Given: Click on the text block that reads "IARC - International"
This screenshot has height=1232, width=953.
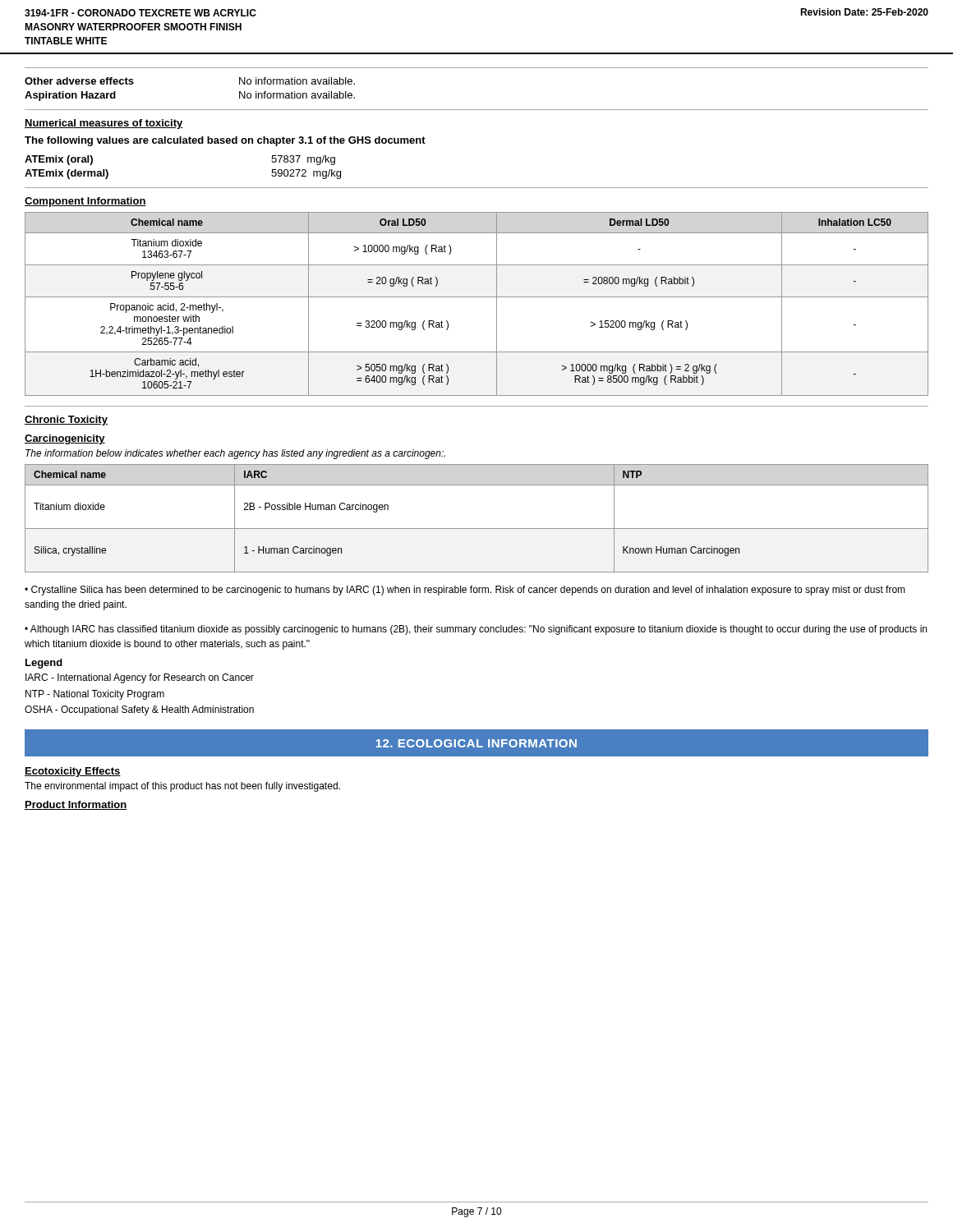Looking at the screenshot, I should [139, 694].
